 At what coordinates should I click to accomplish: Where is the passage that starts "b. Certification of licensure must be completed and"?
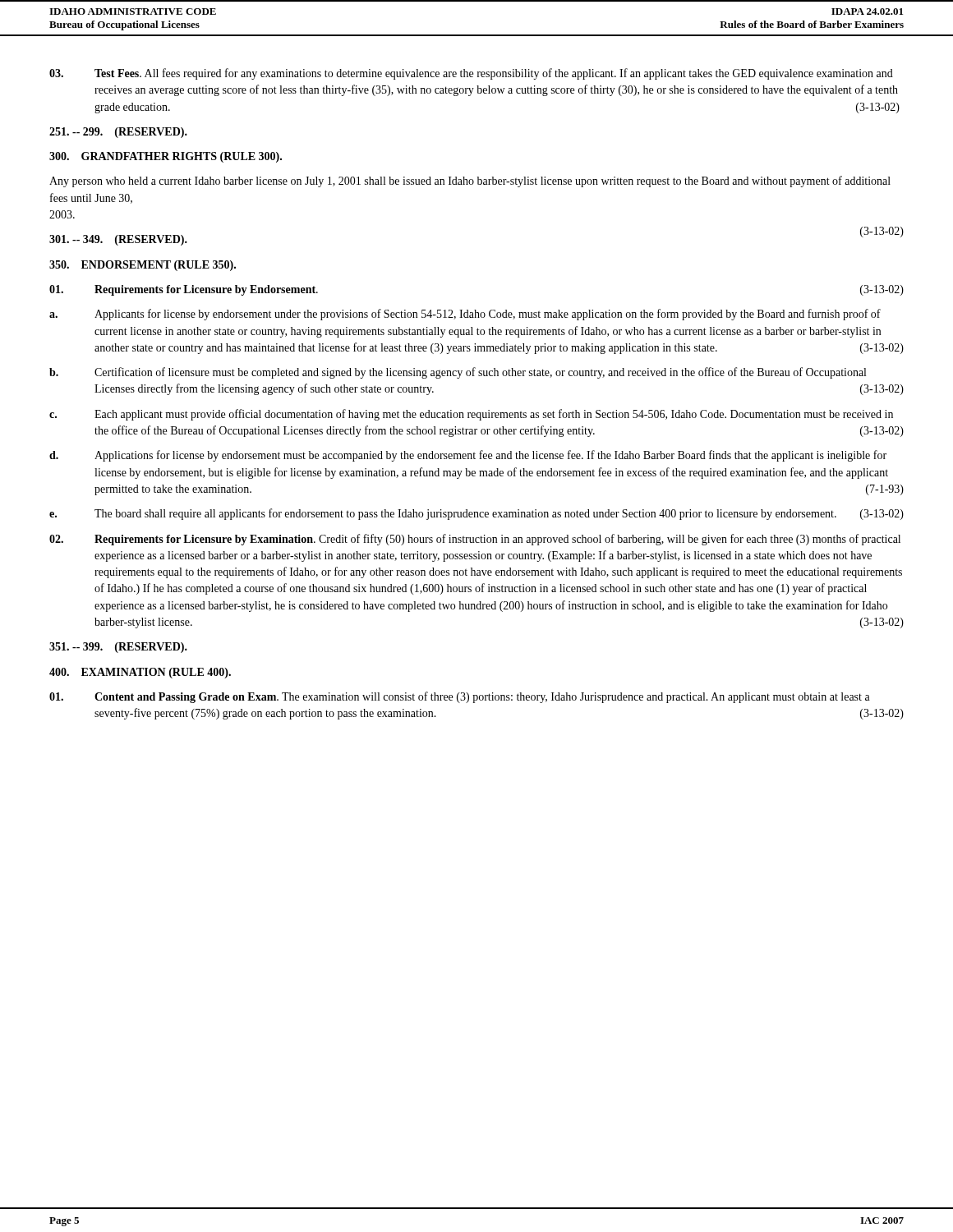click(476, 381)
